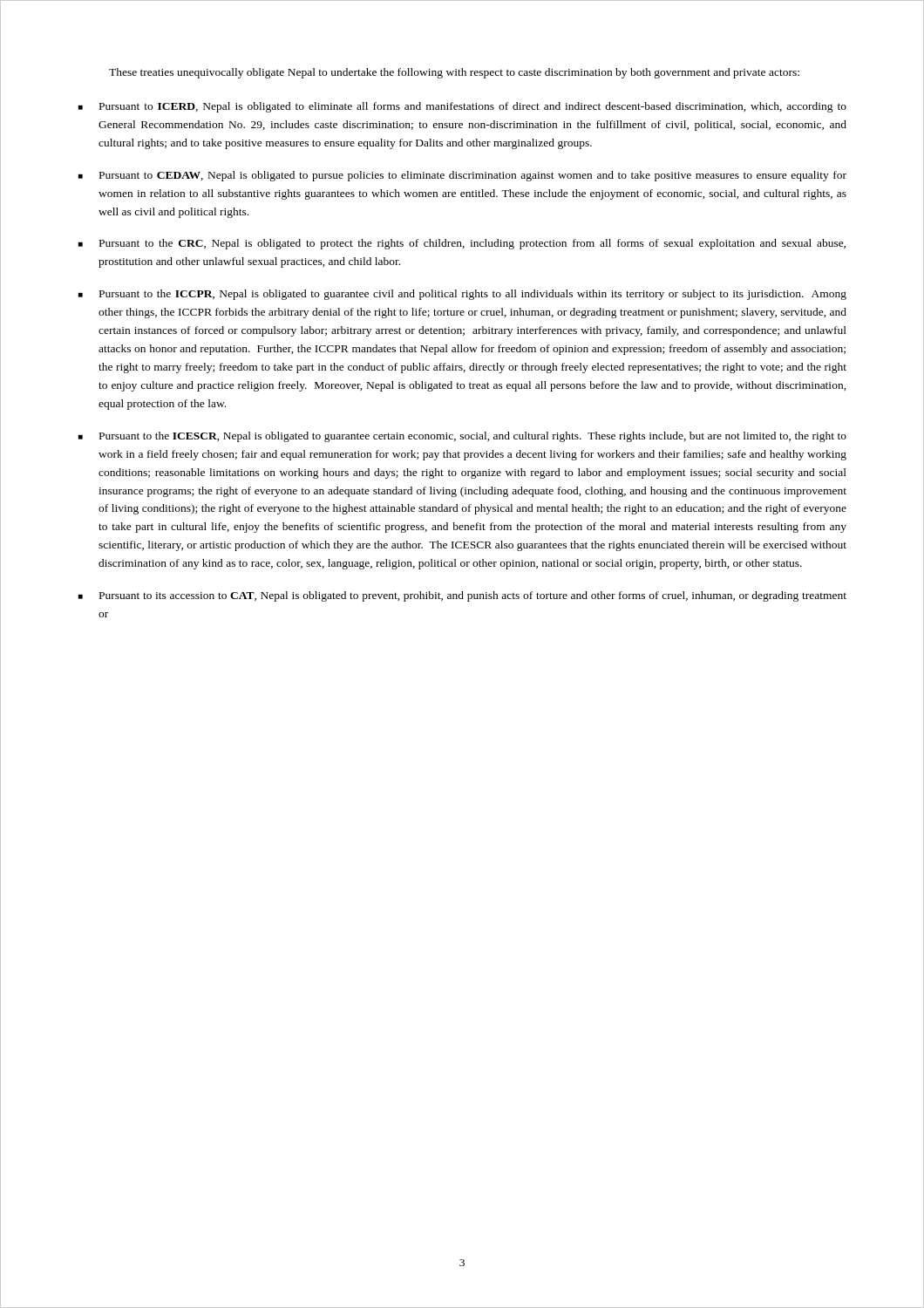
Task: Find the block starting "■ Pursuant to its accession"
Action: point(462,605)
